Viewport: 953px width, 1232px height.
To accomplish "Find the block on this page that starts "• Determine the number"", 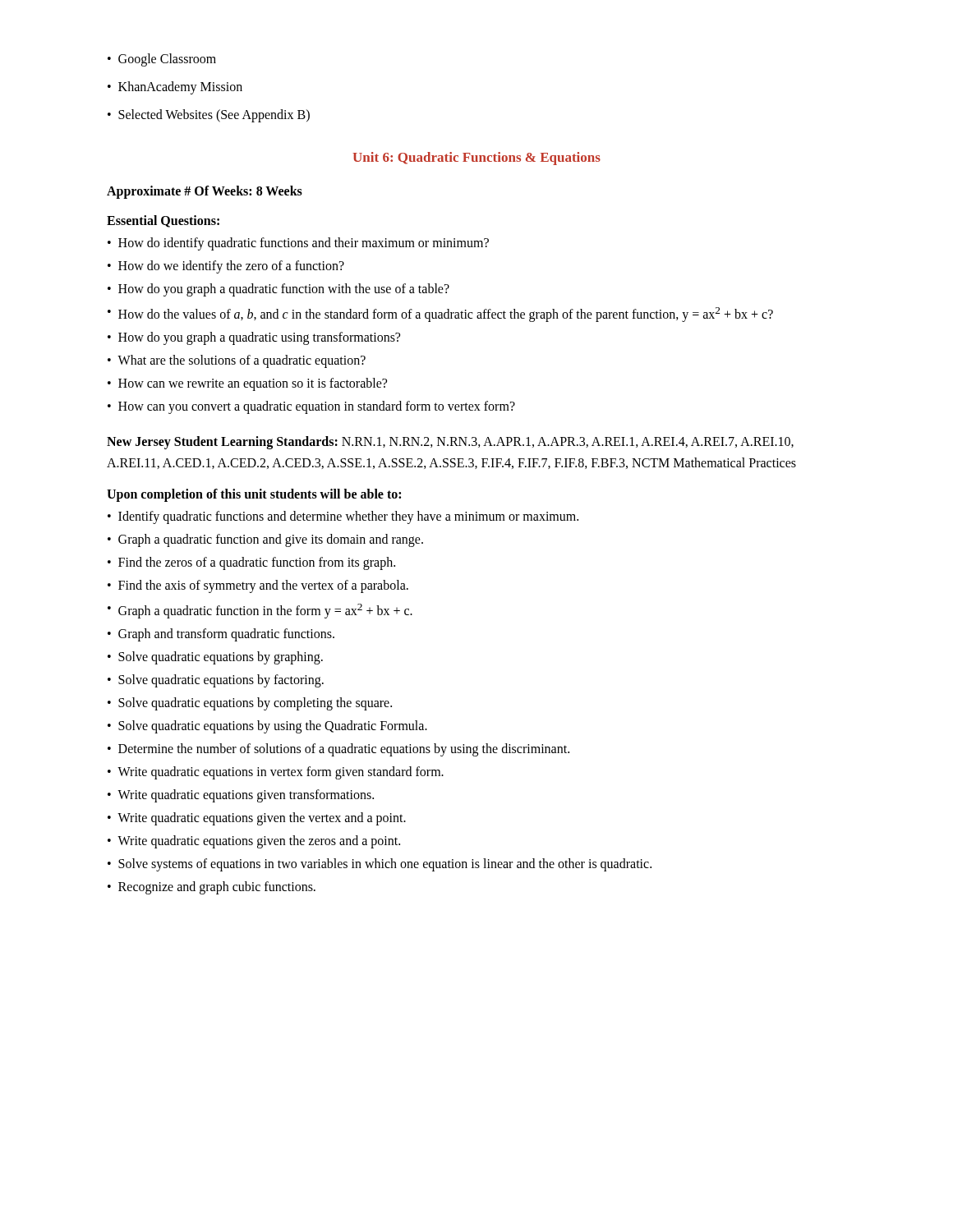I will [x=476, y=749].
